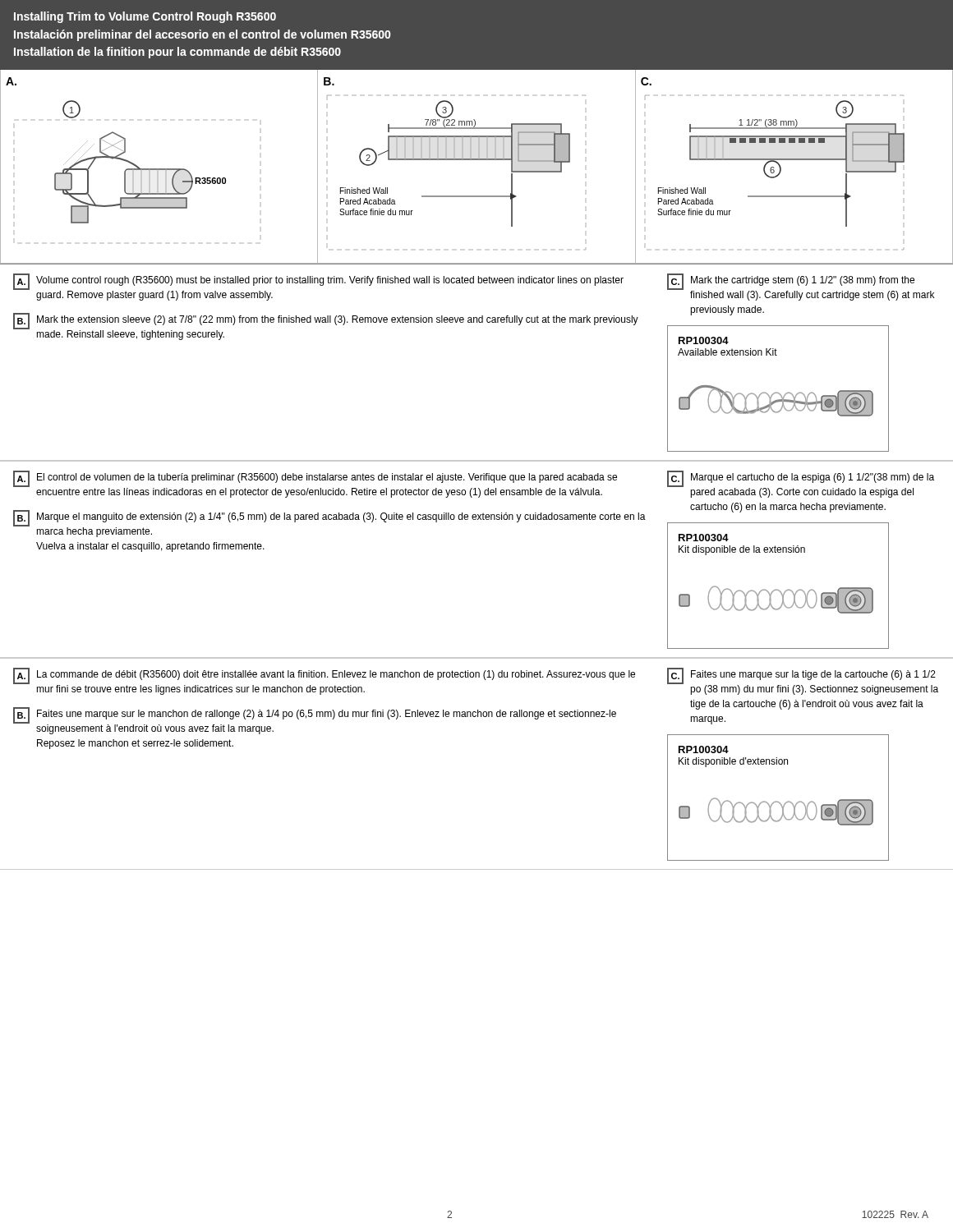The image size is (953, 1232).
Task: Locate the block of text that opens with "A. Volume control rough (R35600) must be"
Action: tap(330, 288)
